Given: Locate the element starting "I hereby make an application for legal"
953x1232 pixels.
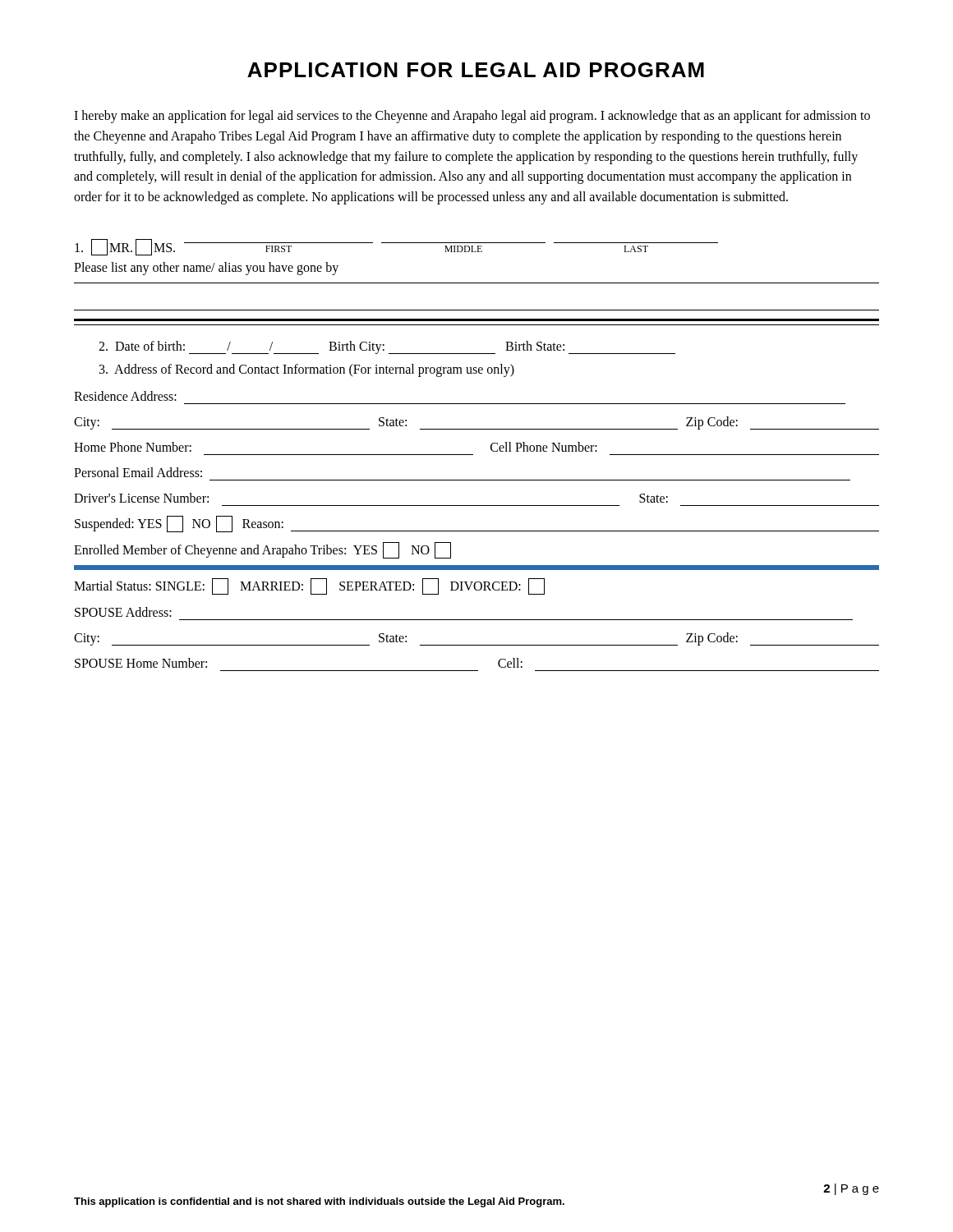Looking at the screenshot, I should 472,156.
